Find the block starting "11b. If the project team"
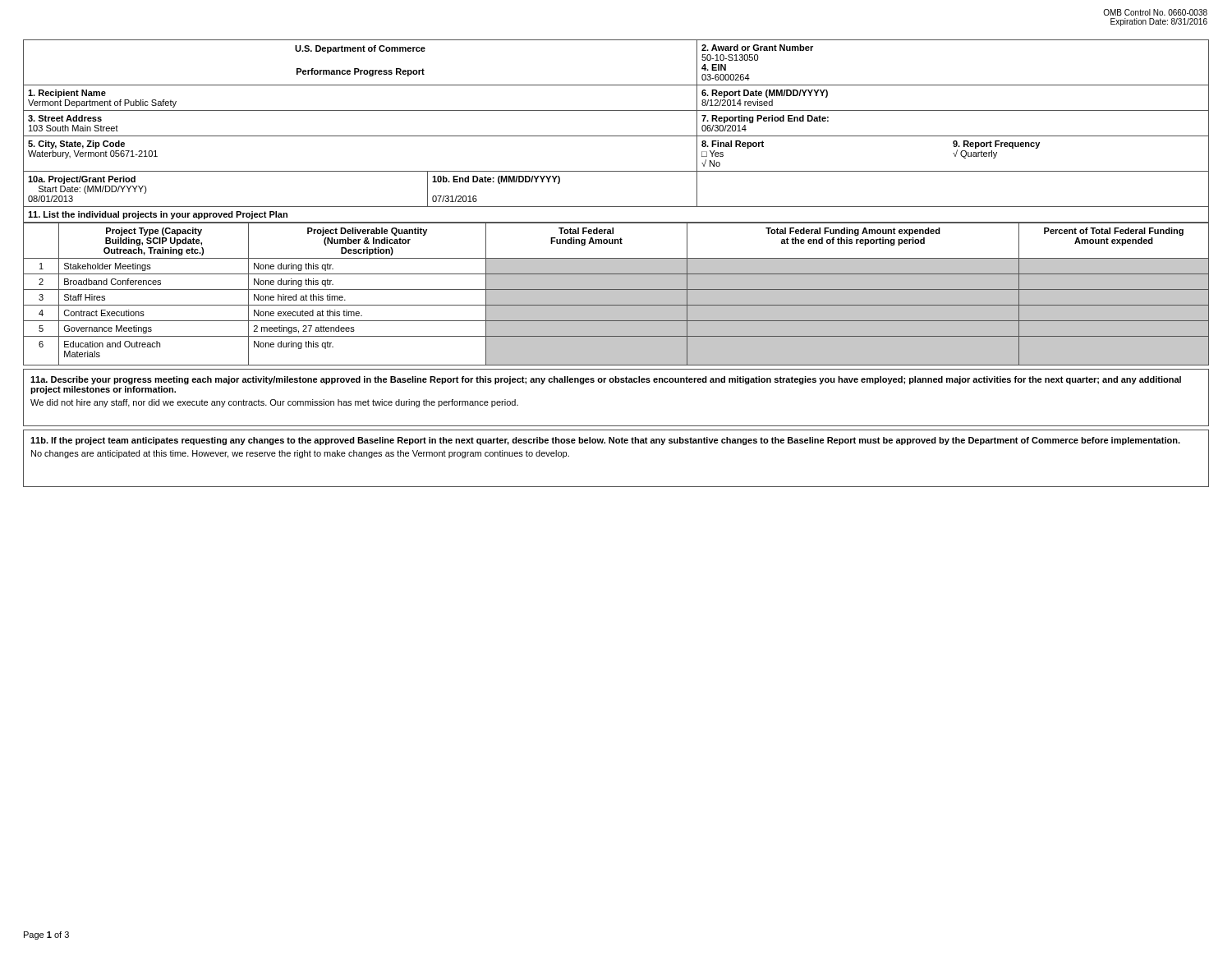 (616, 447)
